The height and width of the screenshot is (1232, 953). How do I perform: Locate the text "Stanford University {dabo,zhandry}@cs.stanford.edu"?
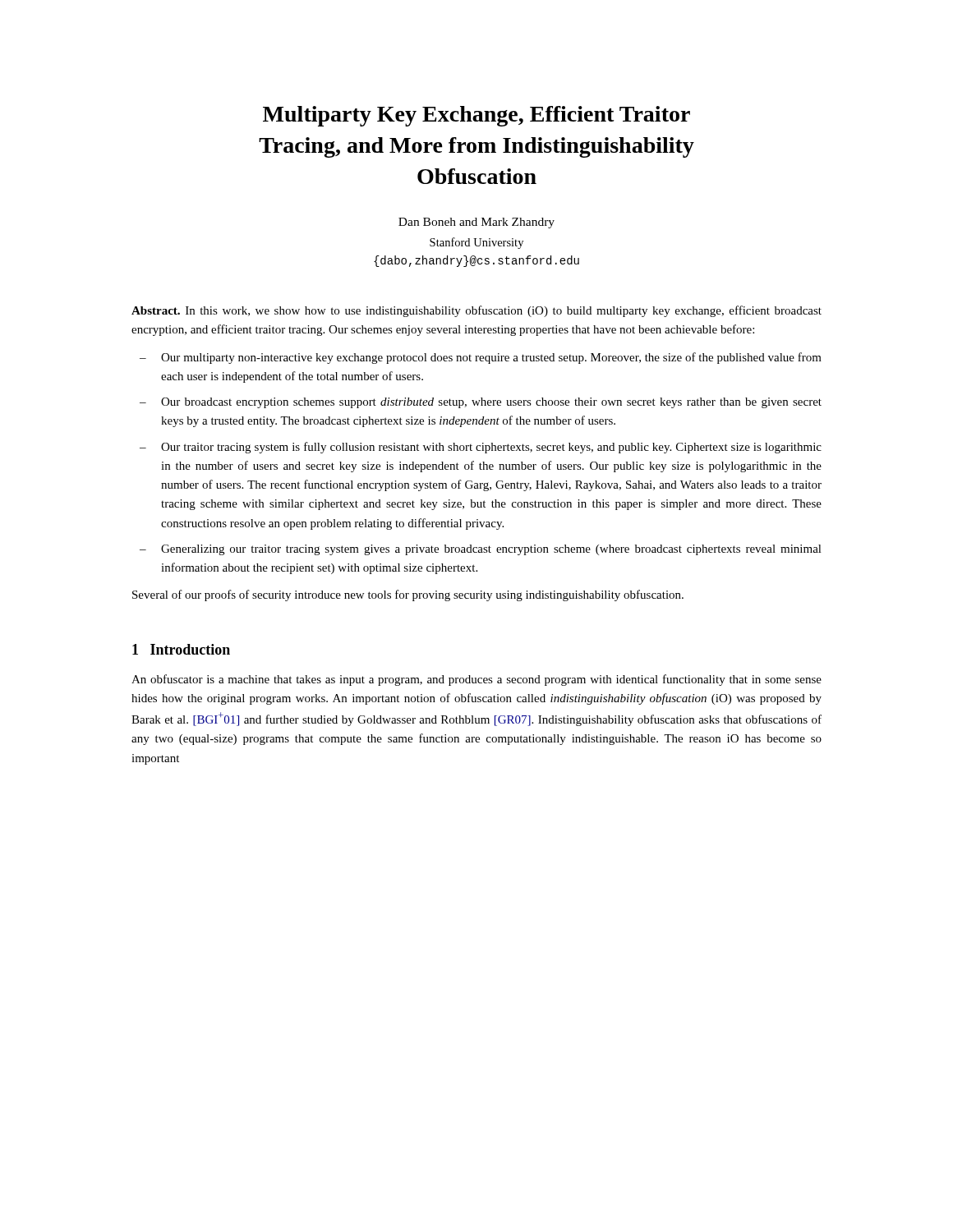point(476,252)
